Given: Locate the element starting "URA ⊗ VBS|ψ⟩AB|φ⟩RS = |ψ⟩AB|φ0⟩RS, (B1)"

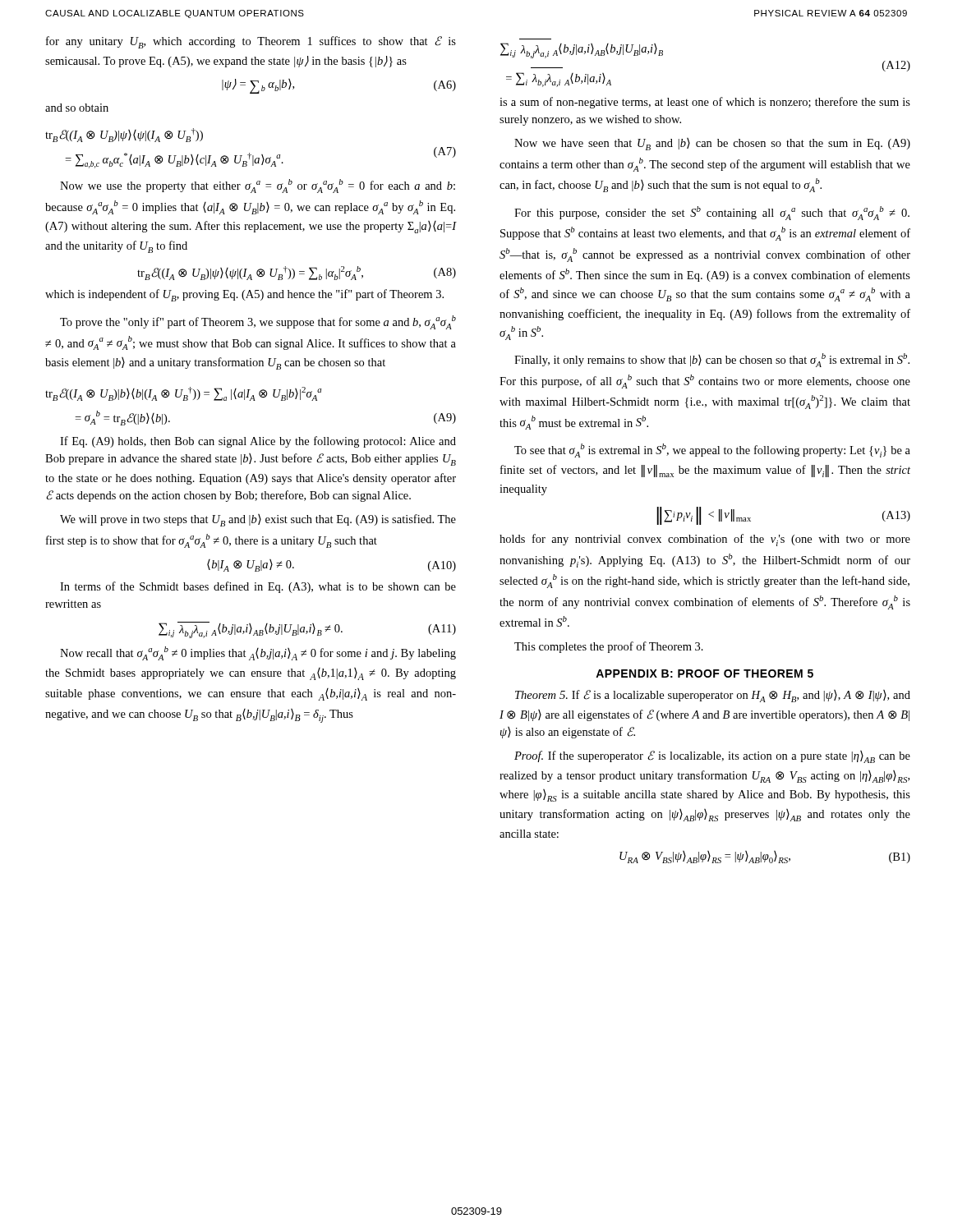Looking at the screenshot, I should coord(764,857).
